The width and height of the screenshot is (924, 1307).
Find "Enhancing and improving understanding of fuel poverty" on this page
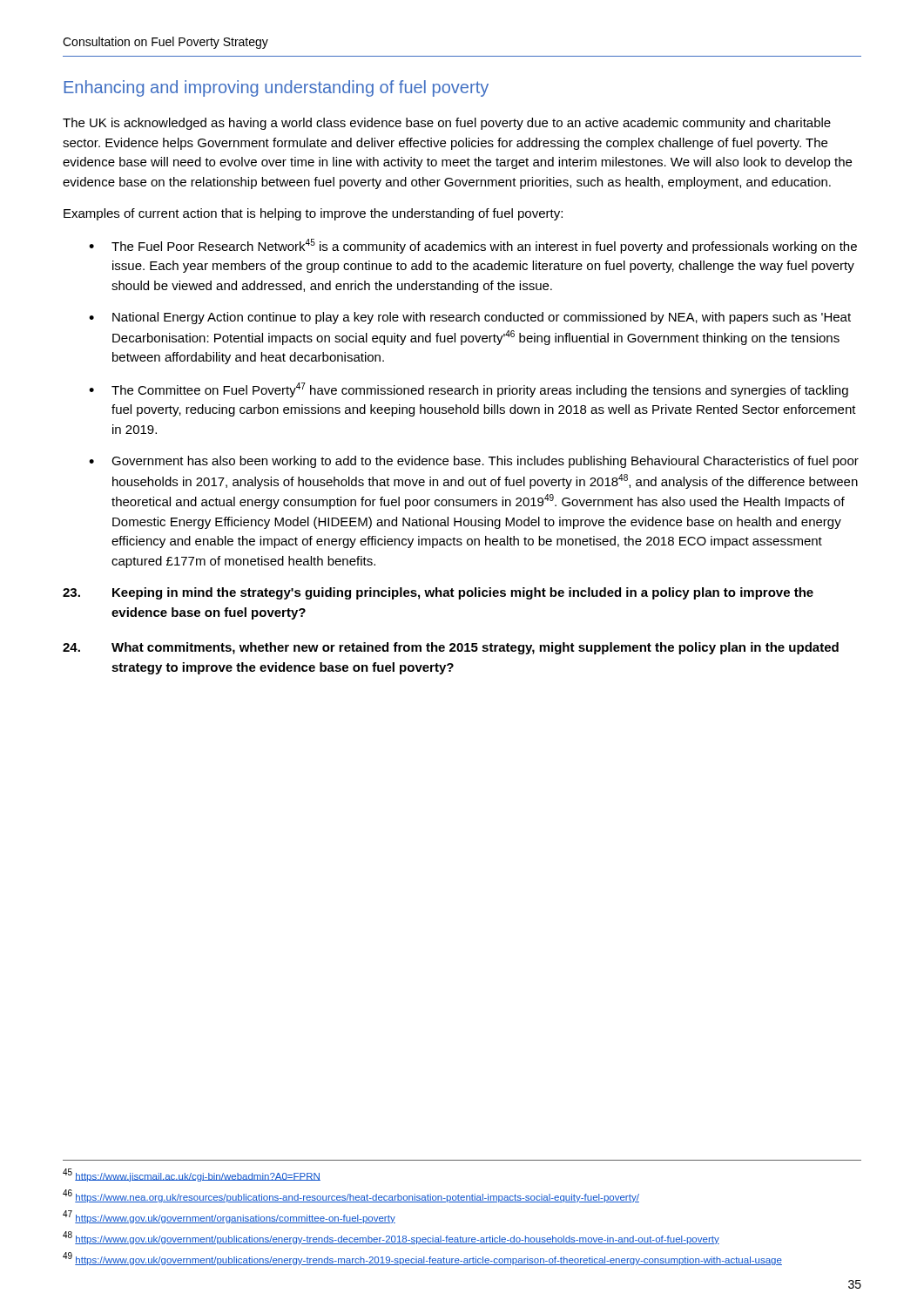[276, 87]
